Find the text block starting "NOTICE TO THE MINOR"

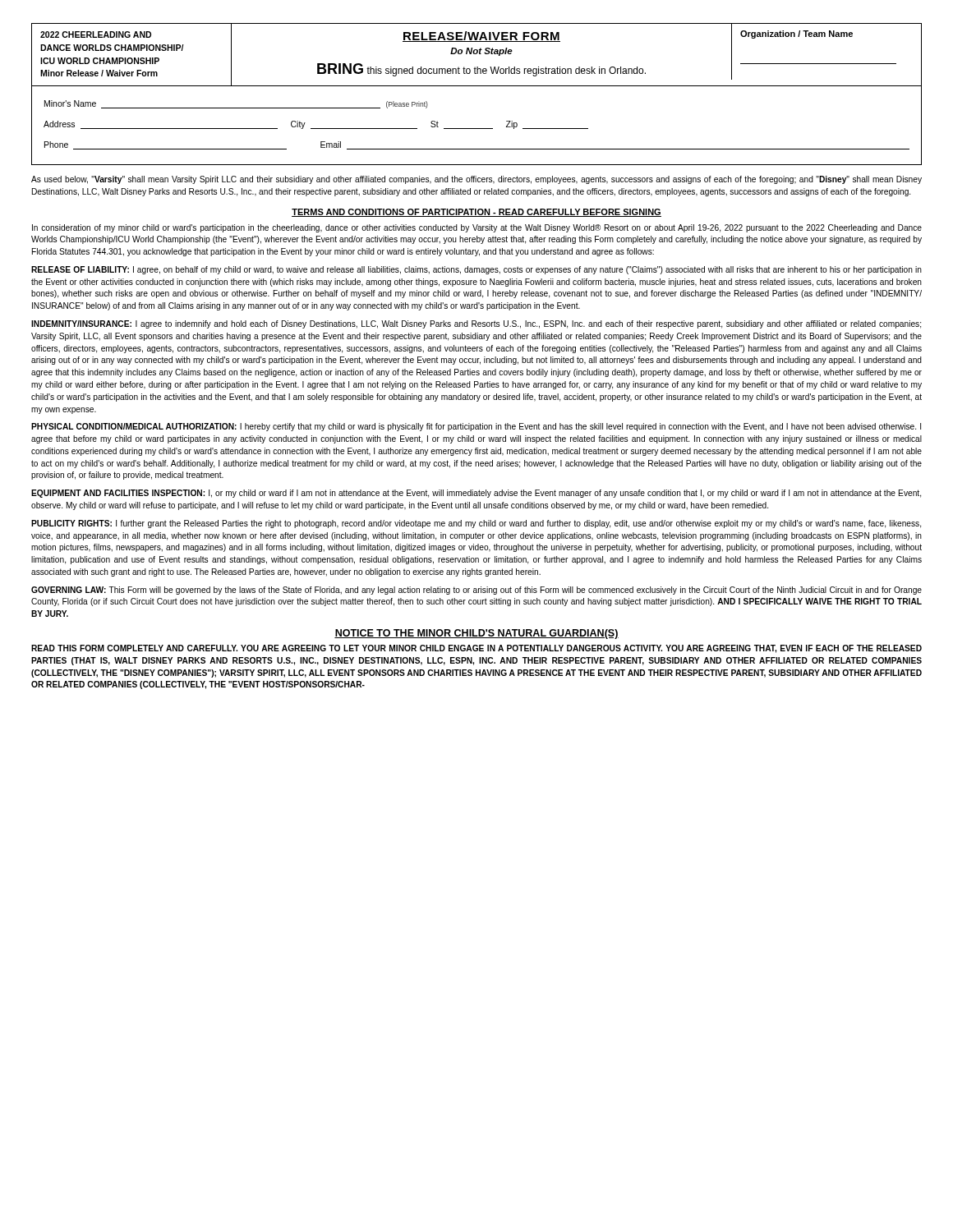pyautogui.click(x=476, y=633)
